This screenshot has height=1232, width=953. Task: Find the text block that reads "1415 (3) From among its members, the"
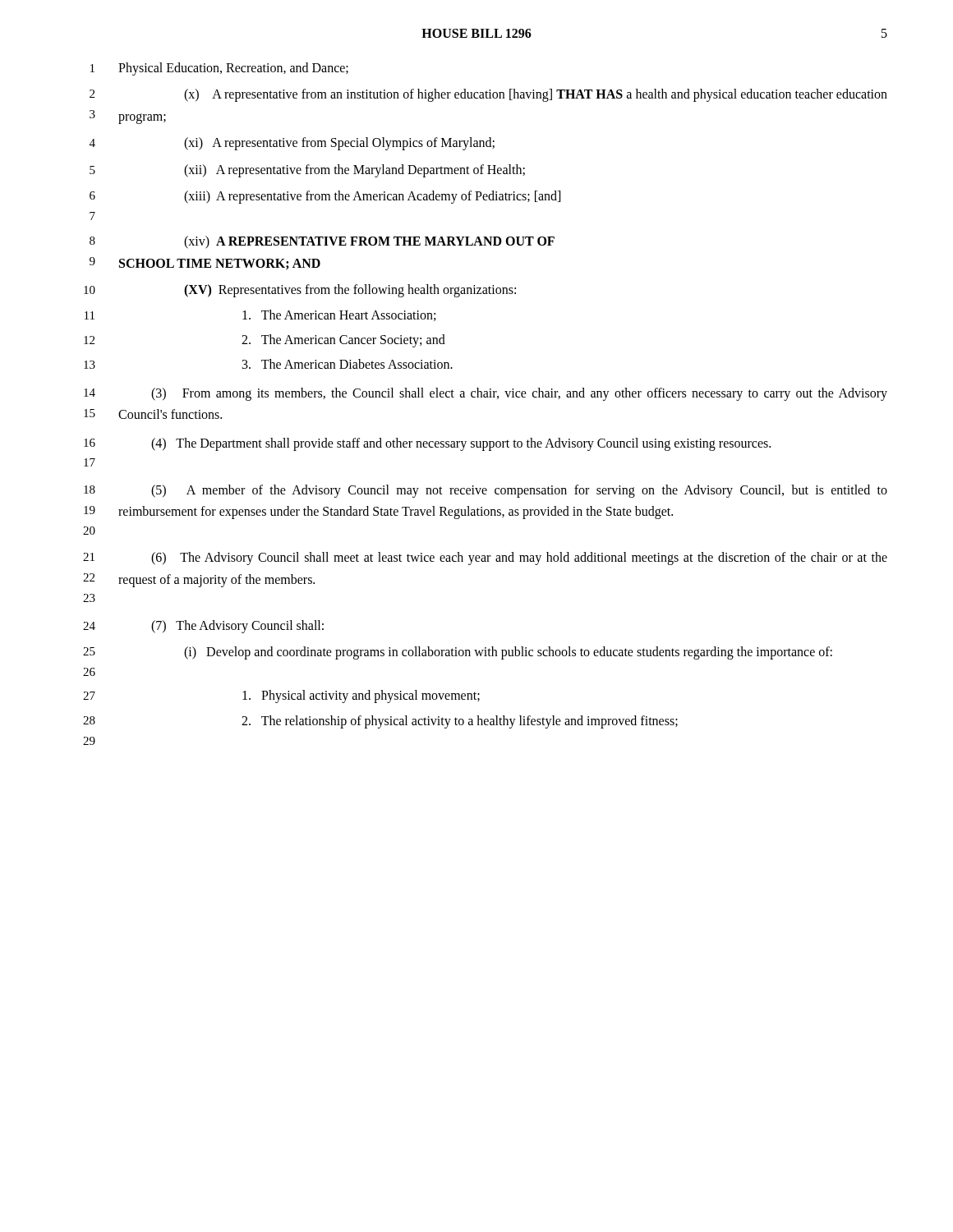476,404
